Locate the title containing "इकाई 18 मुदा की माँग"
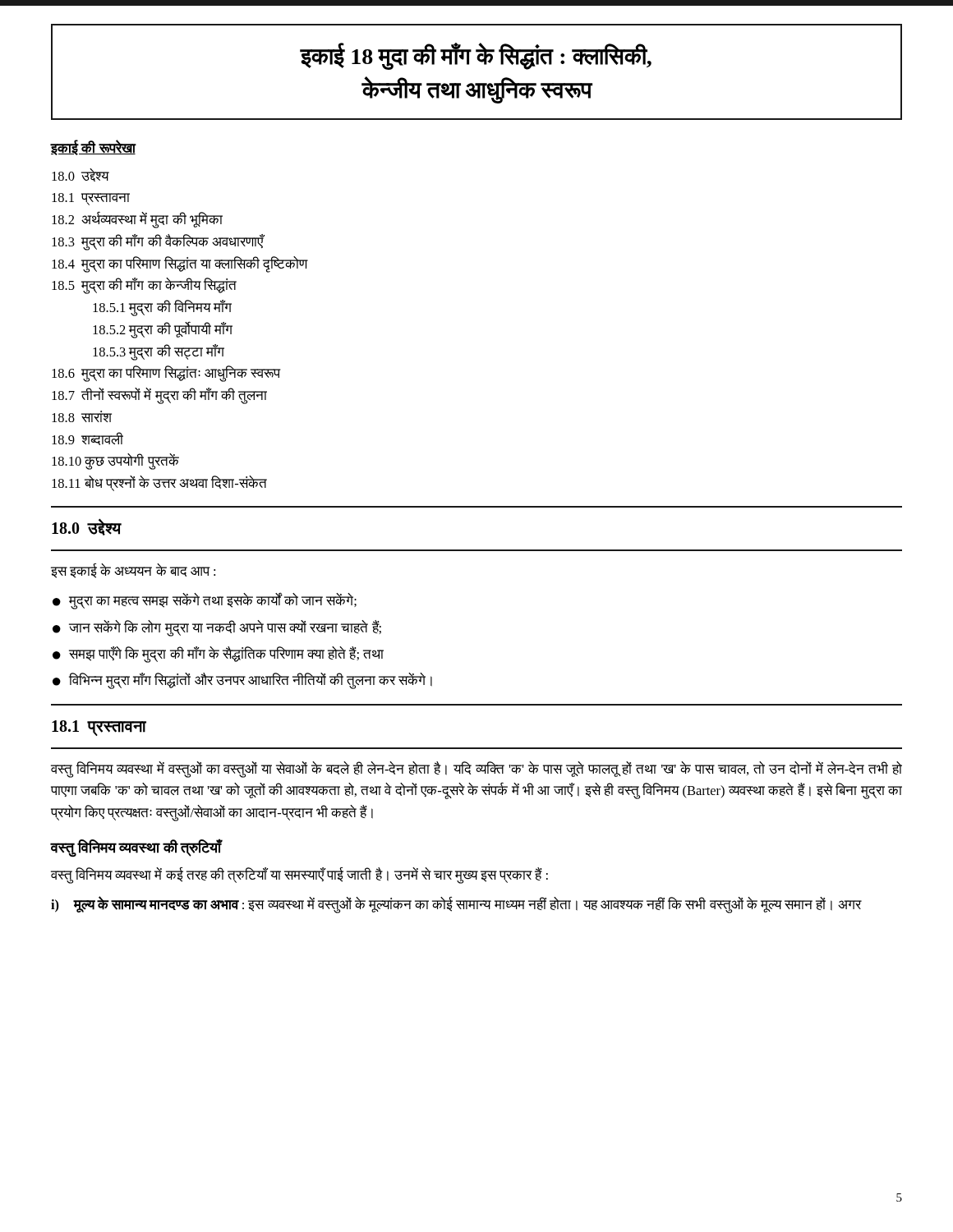The image size is (953, 1232). 476,74
